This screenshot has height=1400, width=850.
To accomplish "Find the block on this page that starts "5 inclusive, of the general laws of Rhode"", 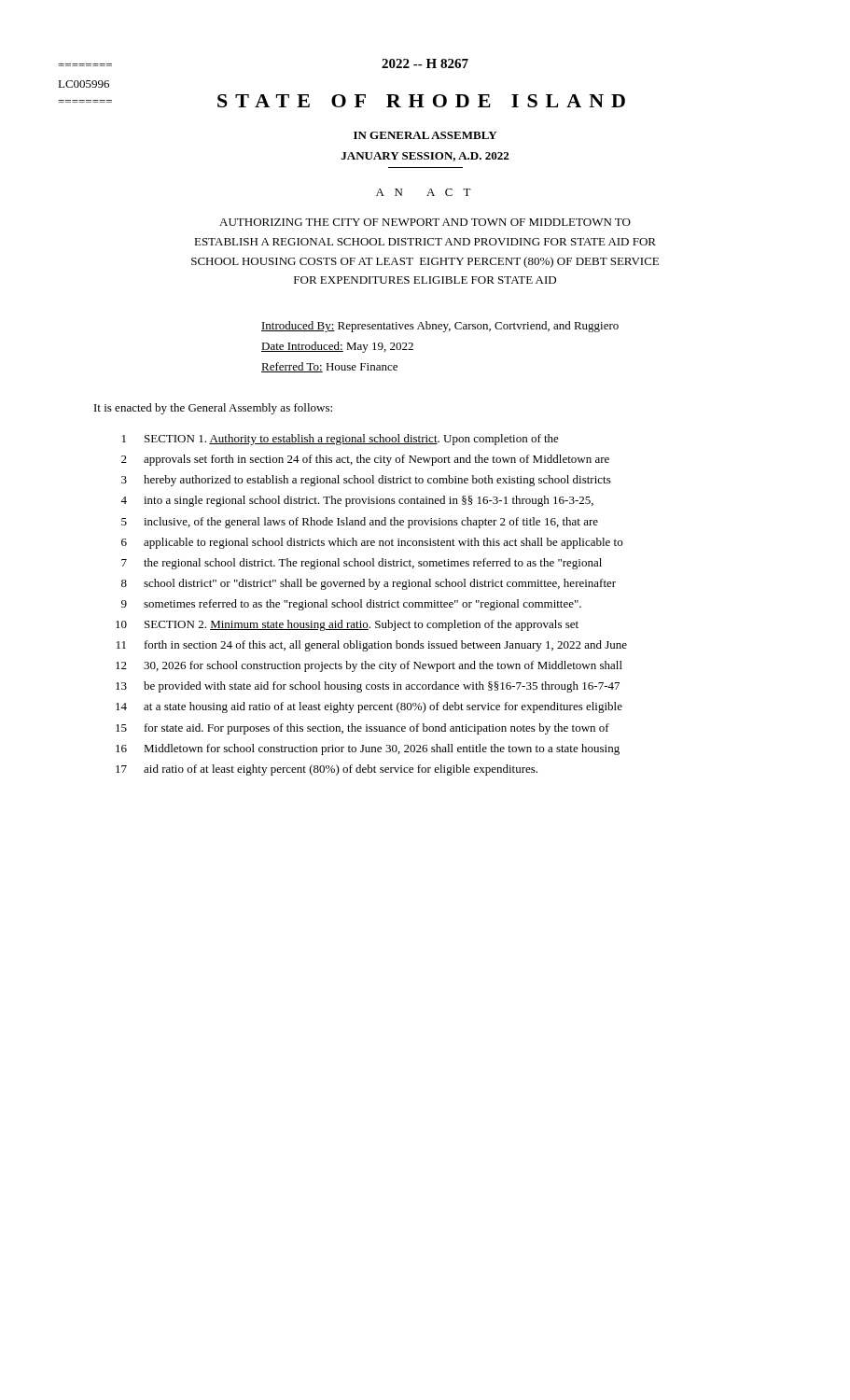I will (425, 521).
